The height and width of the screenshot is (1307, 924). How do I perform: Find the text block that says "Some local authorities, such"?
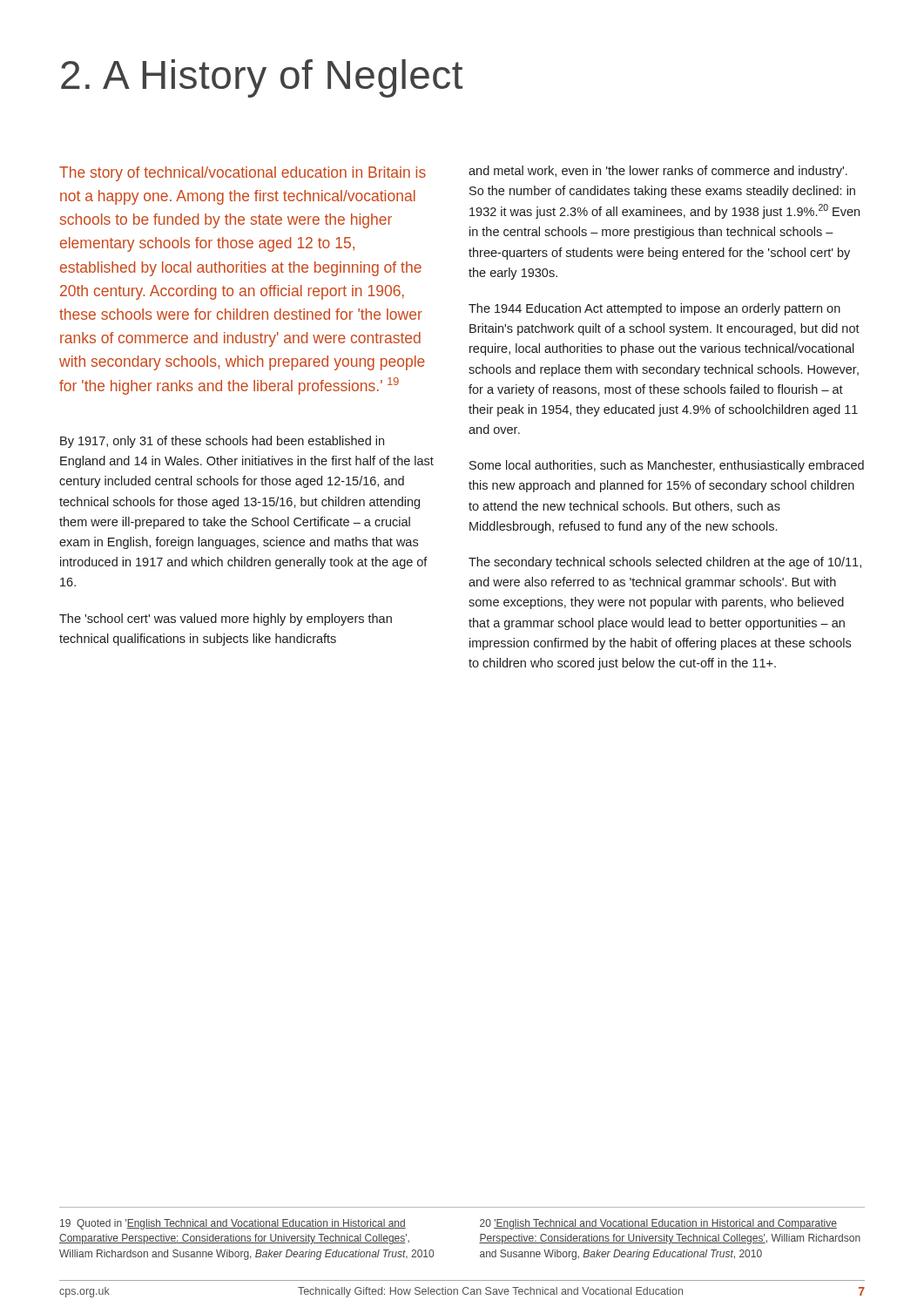pos(666,496)
